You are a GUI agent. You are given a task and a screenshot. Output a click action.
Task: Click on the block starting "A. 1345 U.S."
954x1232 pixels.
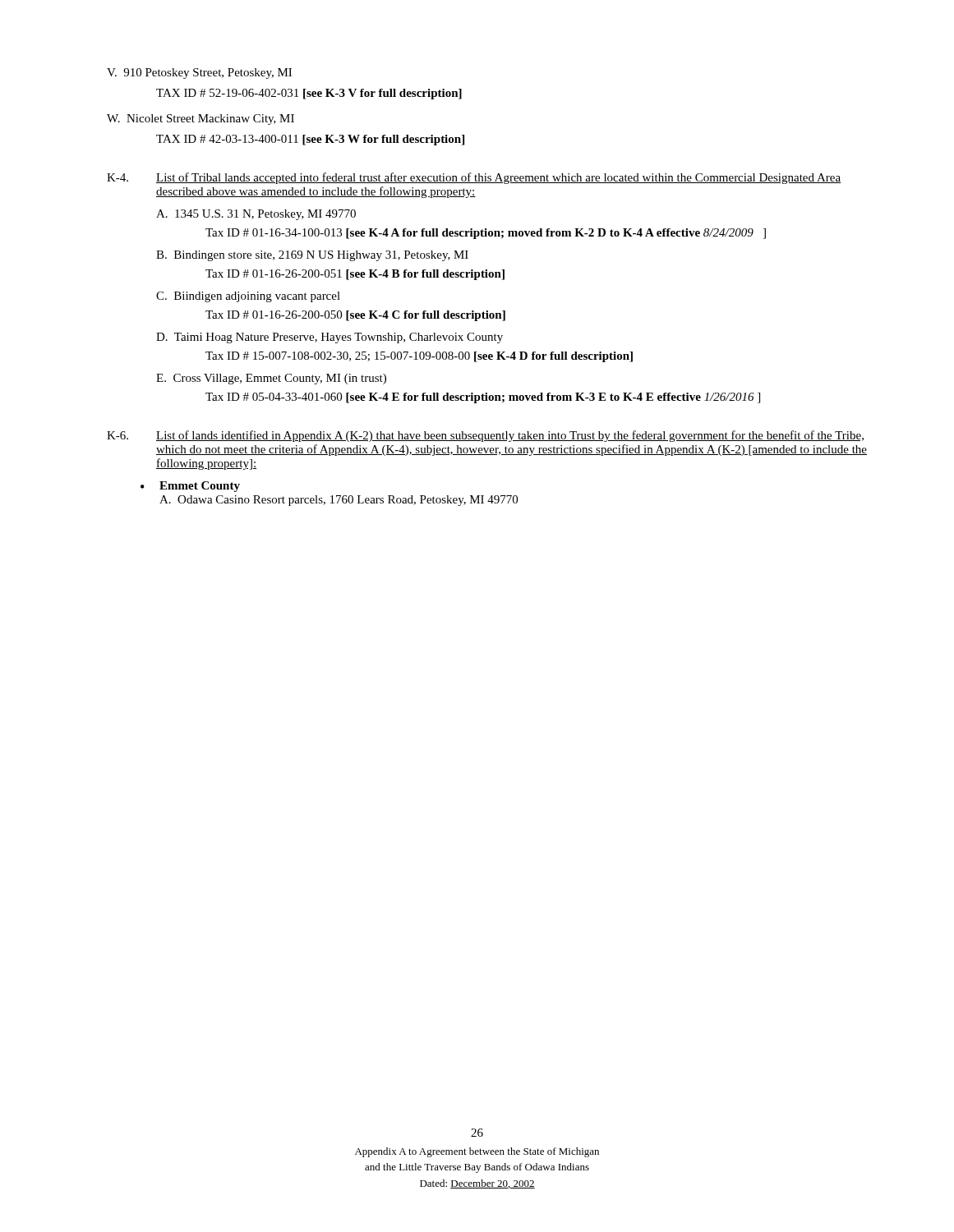coord(256,214)
